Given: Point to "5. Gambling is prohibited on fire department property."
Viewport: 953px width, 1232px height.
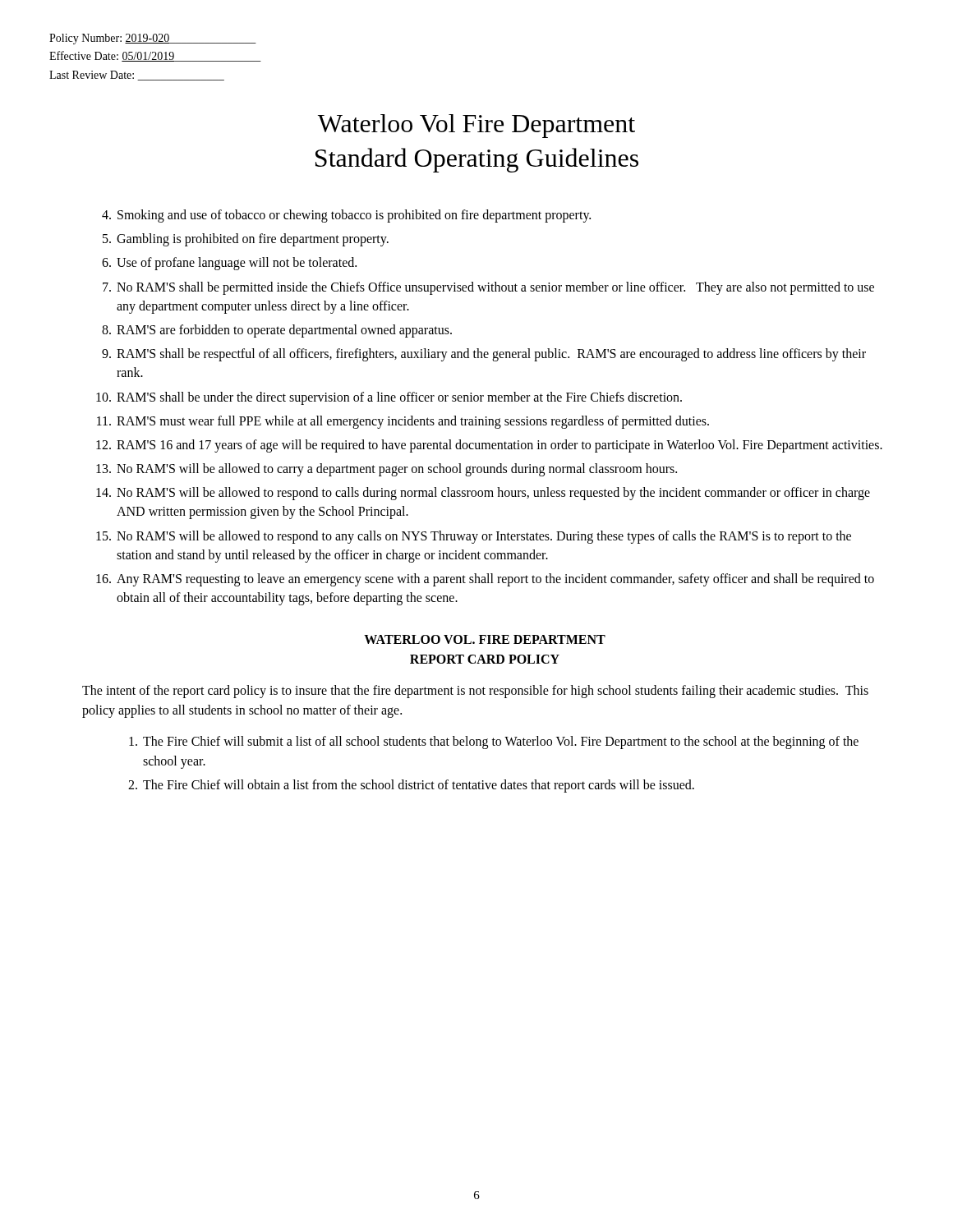Looking at the screenshot, I should click(246, 240).
